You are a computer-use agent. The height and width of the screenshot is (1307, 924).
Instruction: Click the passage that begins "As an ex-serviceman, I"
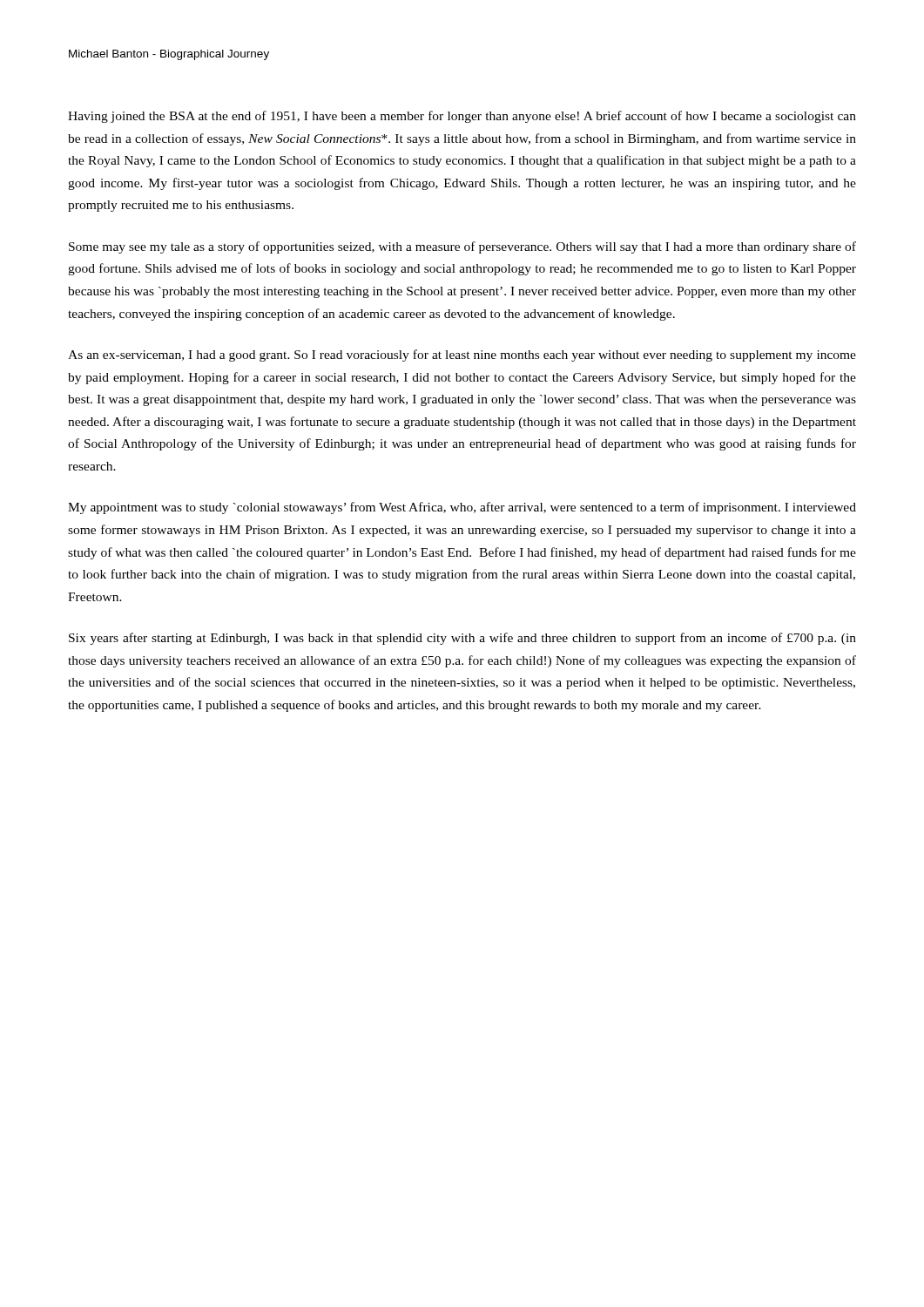[462, 410]
